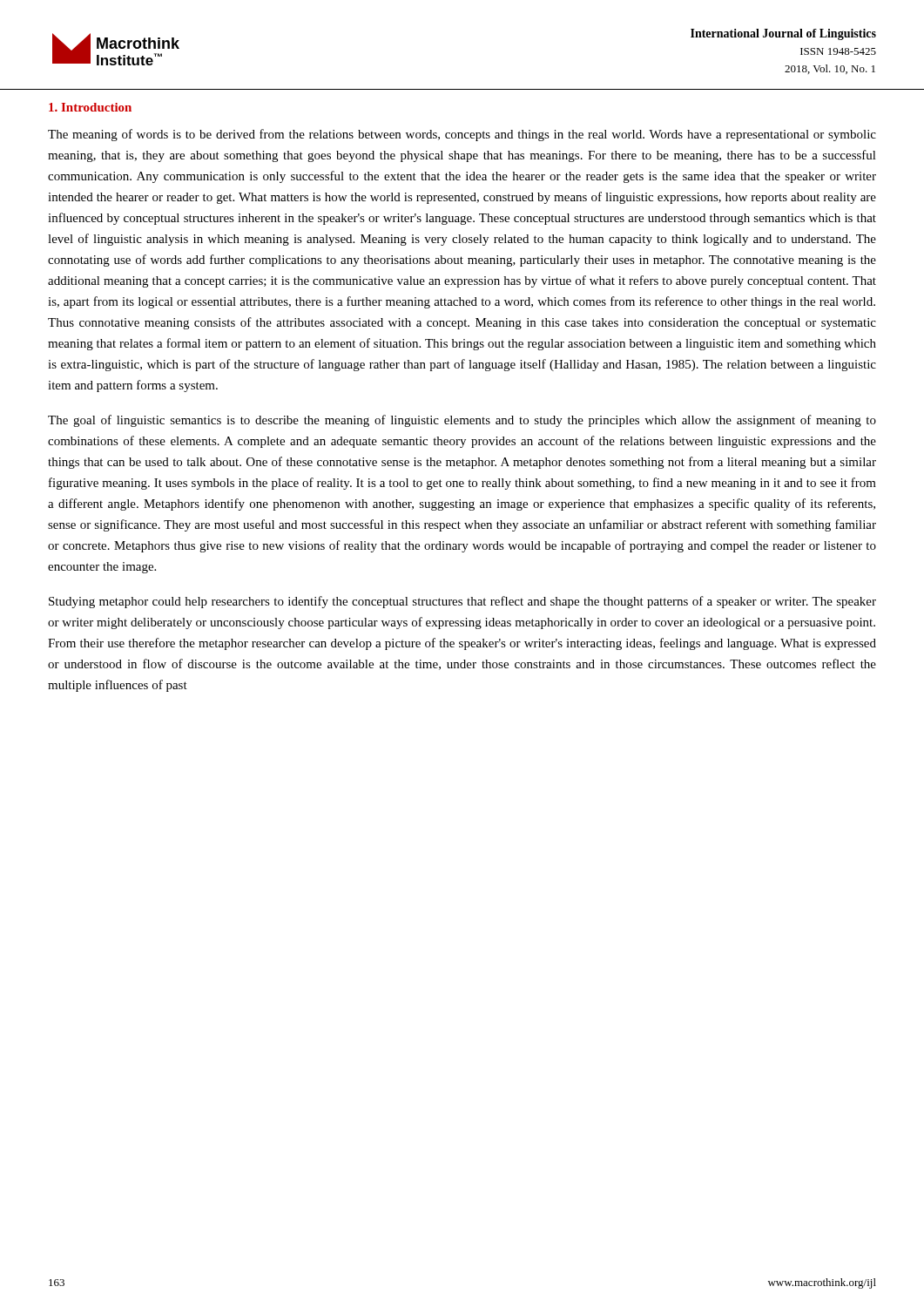Select the text block that reads "Studying metaphor could help researchers to identify the"
The height and width of the screenshot is (1307, 924).
[x=462, y=643]
